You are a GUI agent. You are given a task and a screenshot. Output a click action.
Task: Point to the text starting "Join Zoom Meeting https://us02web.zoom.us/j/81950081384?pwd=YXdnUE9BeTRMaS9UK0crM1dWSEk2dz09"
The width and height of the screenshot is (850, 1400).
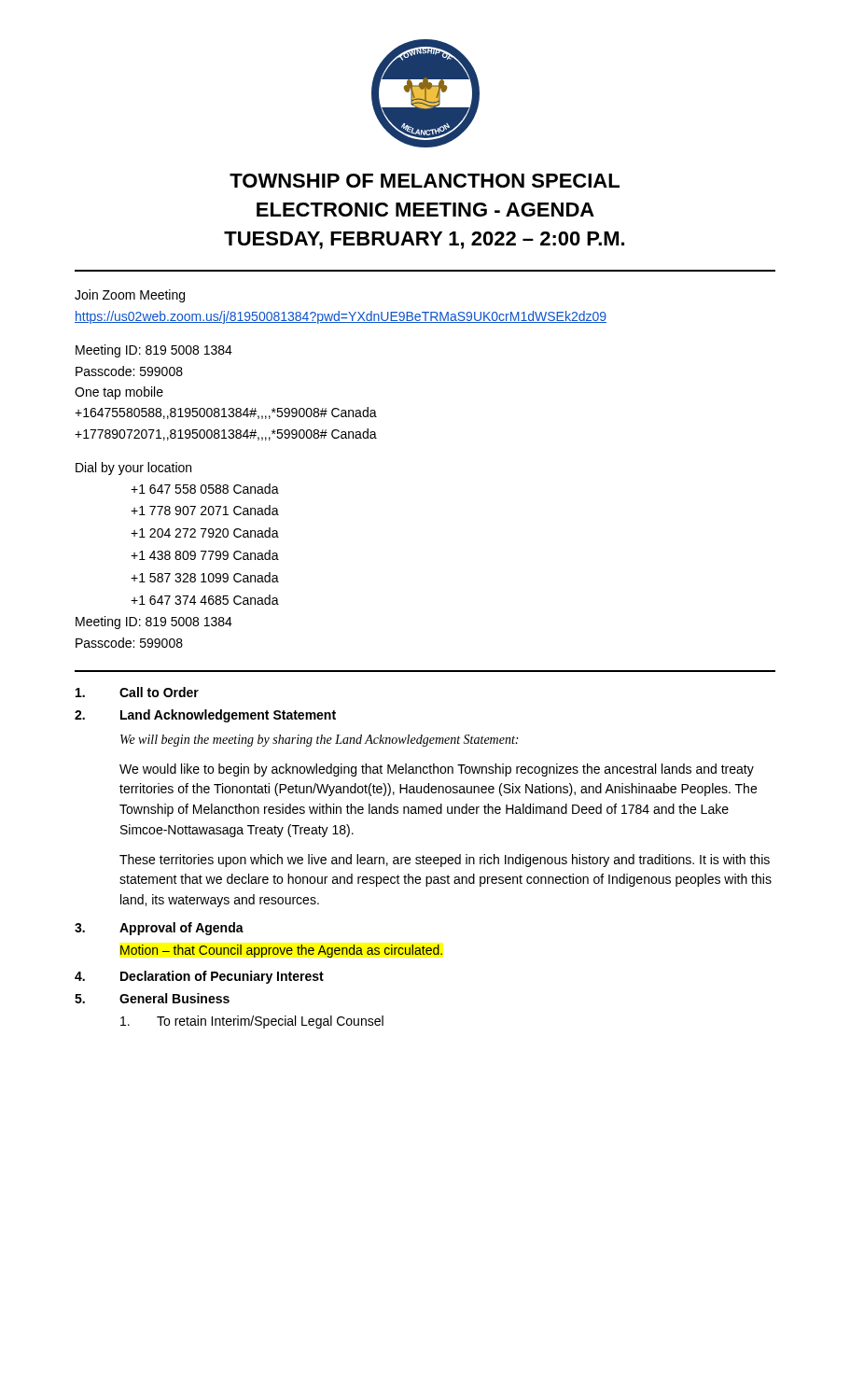pyautogui.click(x=341, y=306)
